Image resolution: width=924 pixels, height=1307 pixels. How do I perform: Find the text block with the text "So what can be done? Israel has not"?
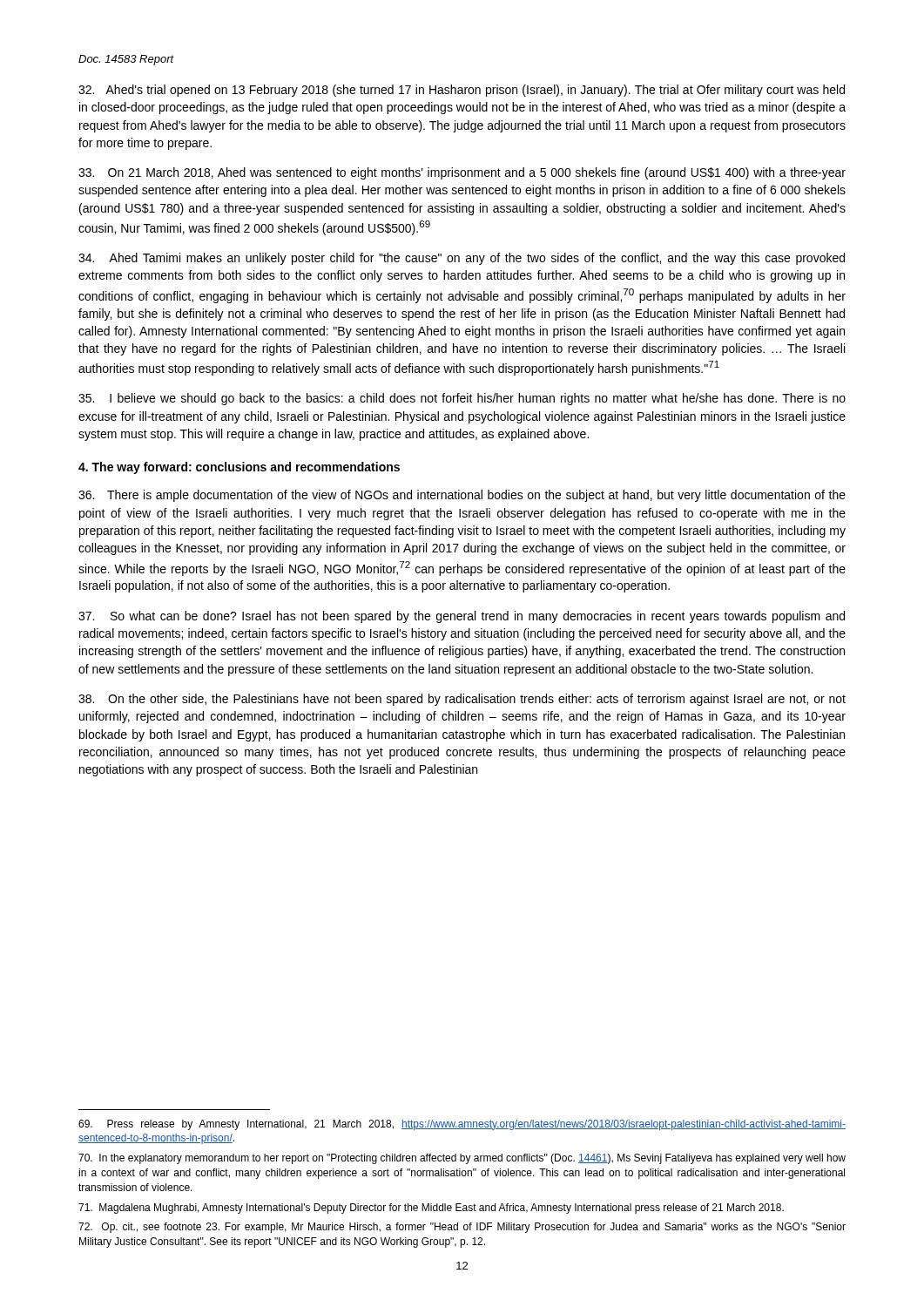coord(462,642)
